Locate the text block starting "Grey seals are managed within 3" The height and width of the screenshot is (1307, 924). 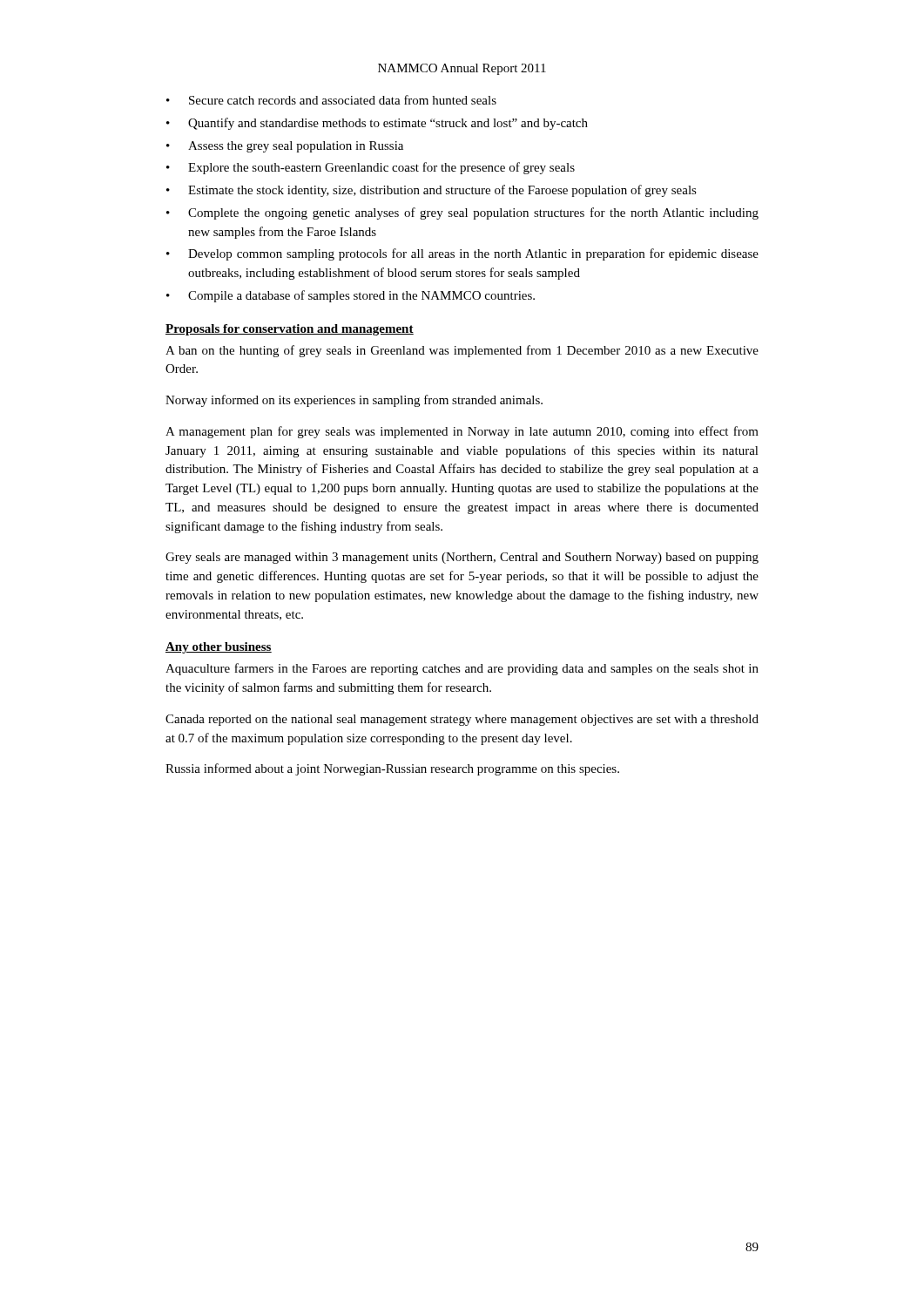[x=462, y=585]
